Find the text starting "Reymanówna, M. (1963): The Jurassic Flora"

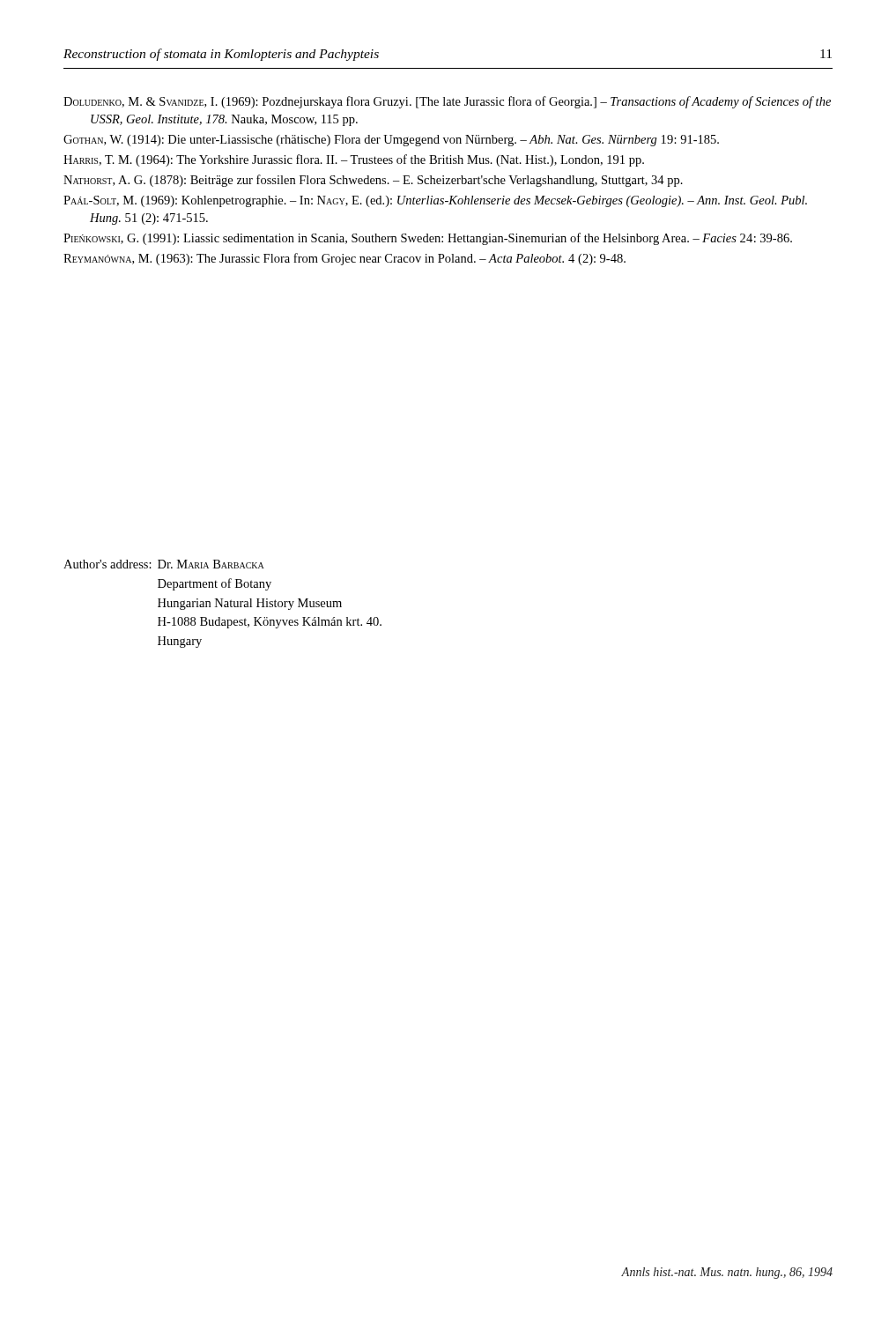[345, 258]
